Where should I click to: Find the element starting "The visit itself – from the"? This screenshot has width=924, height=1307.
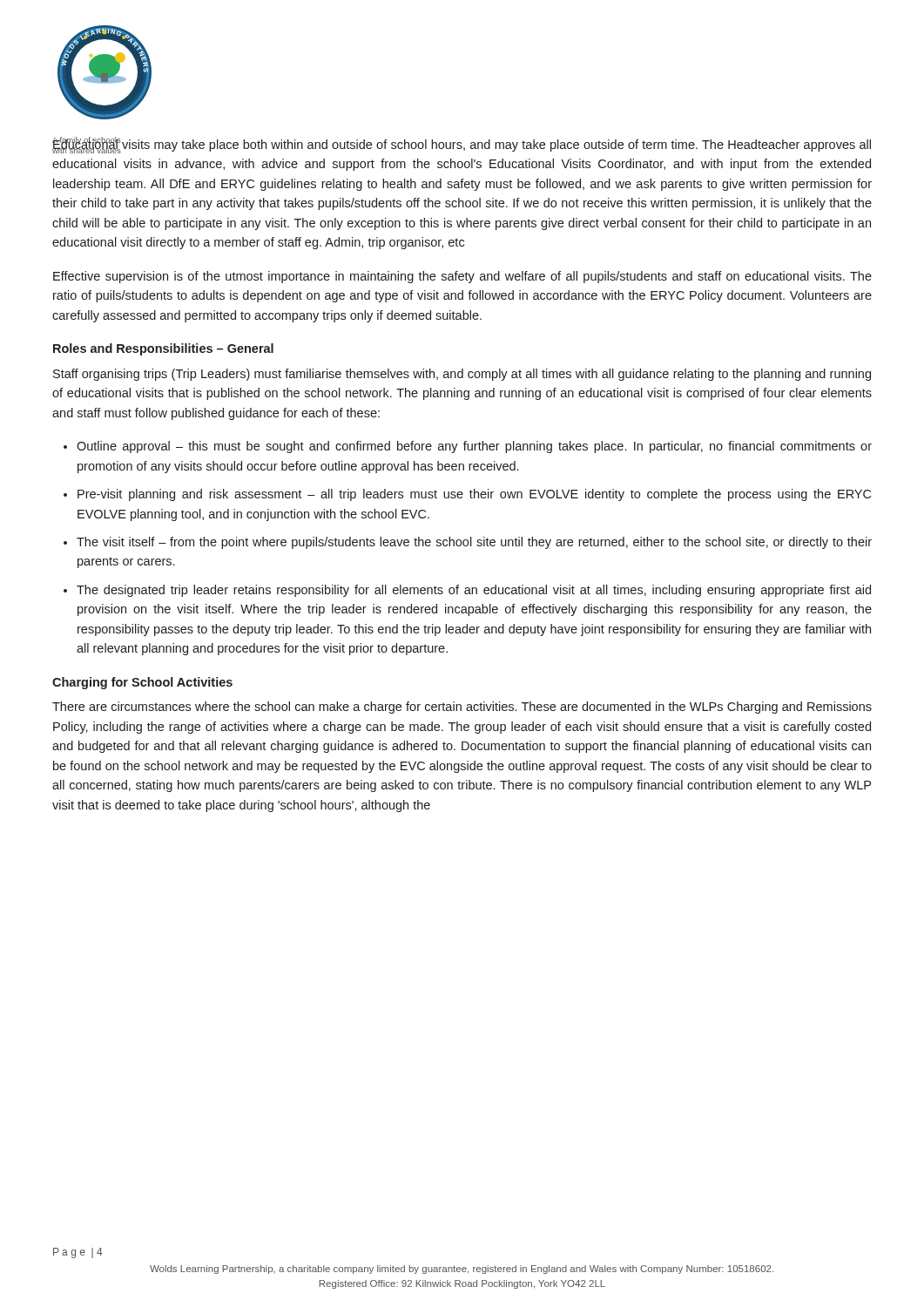point(462,552)
